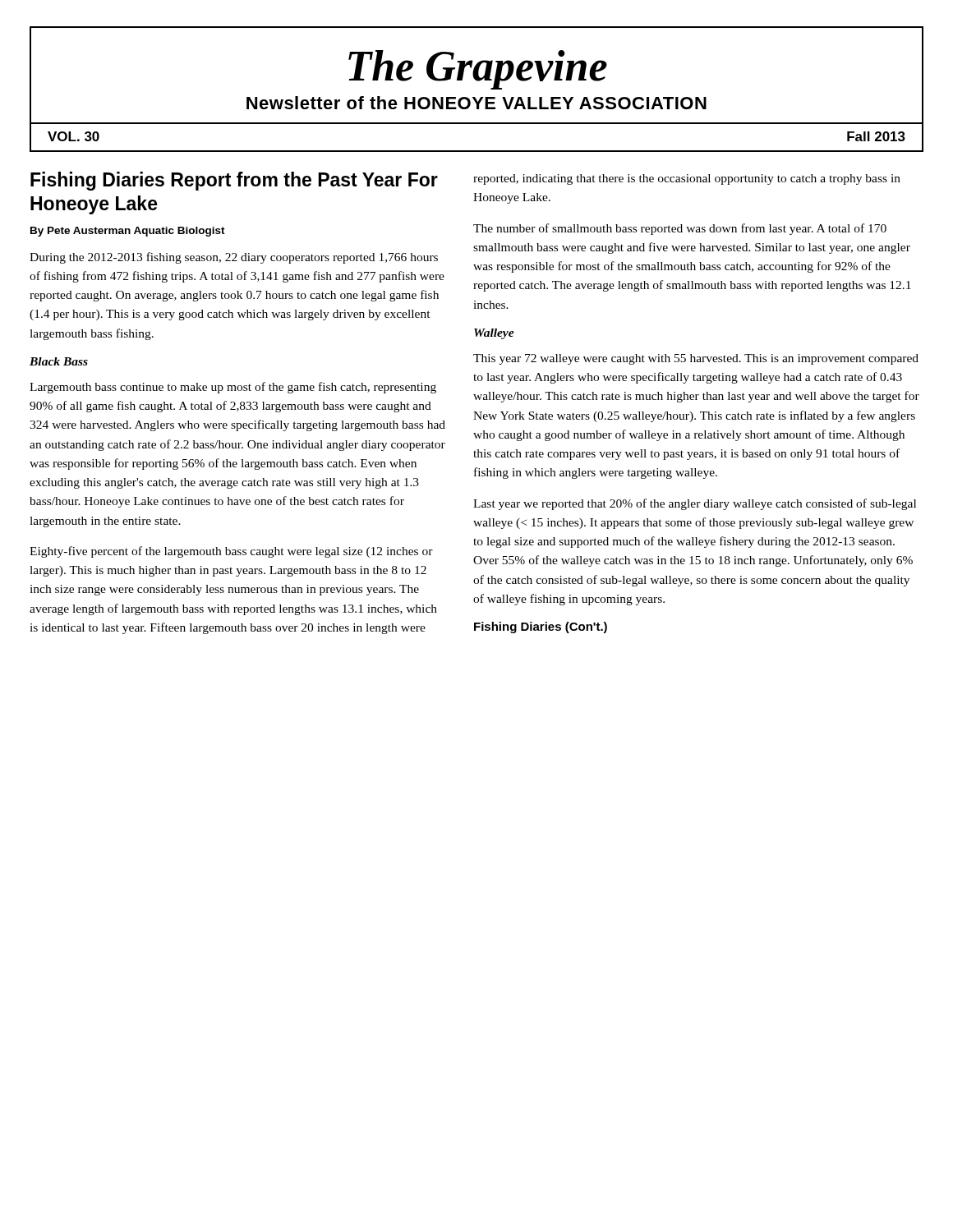Find the text block starting "Black Bass"
953x1232 pixels.
(59, 361)
